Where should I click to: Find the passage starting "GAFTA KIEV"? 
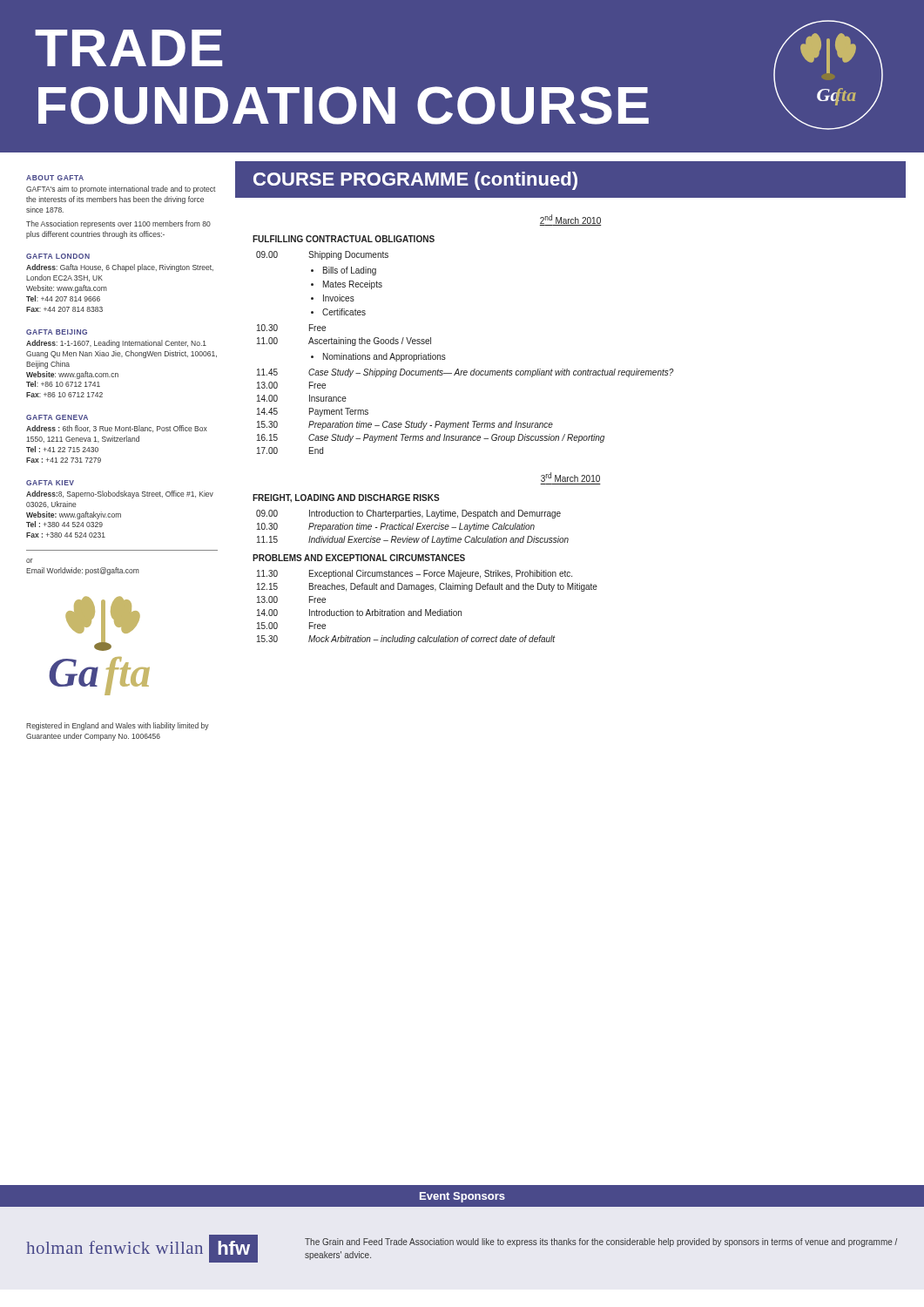click(x=50, y=483)
